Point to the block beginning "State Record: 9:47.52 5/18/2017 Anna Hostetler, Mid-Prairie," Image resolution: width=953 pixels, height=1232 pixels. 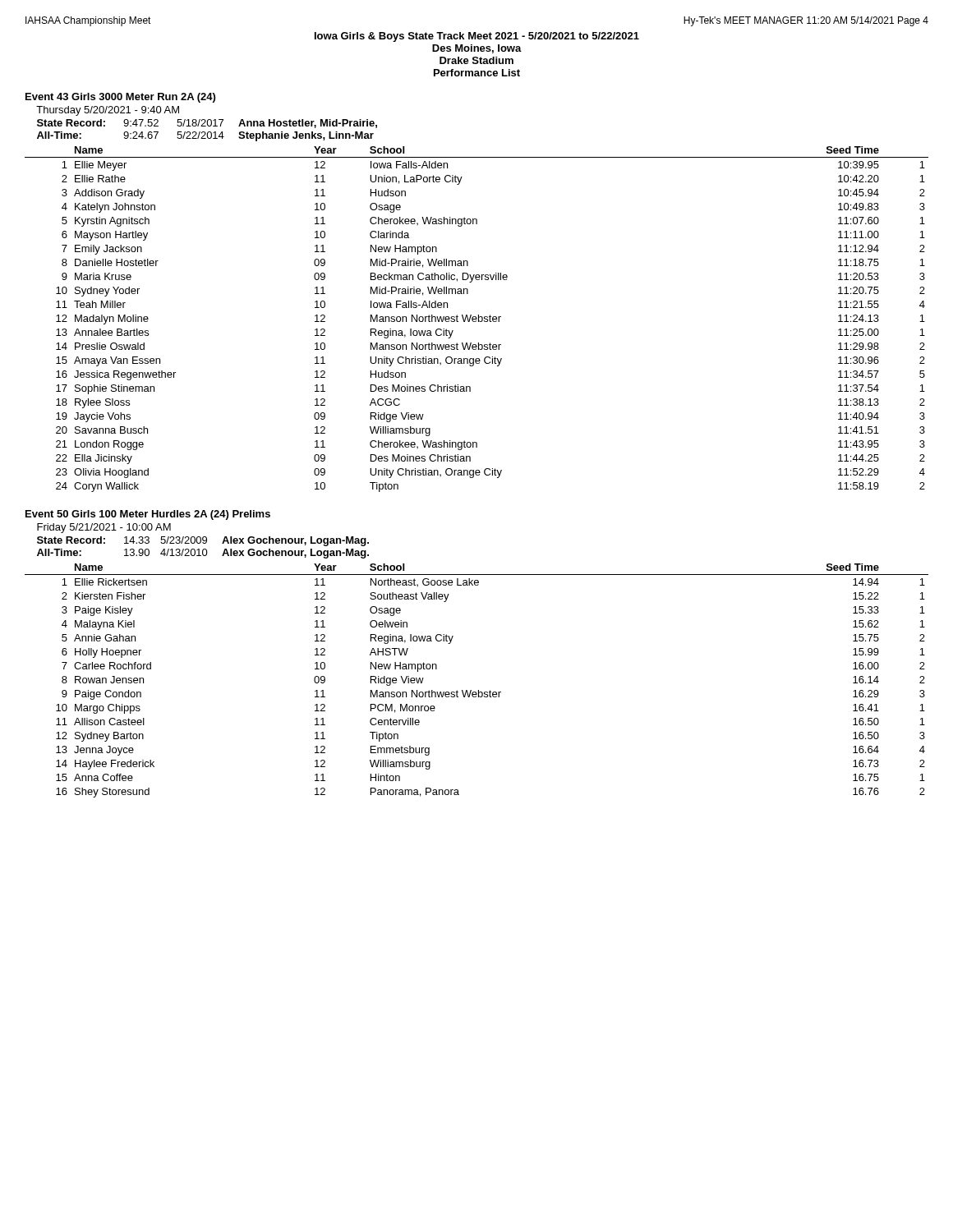(x=201, y=129)
